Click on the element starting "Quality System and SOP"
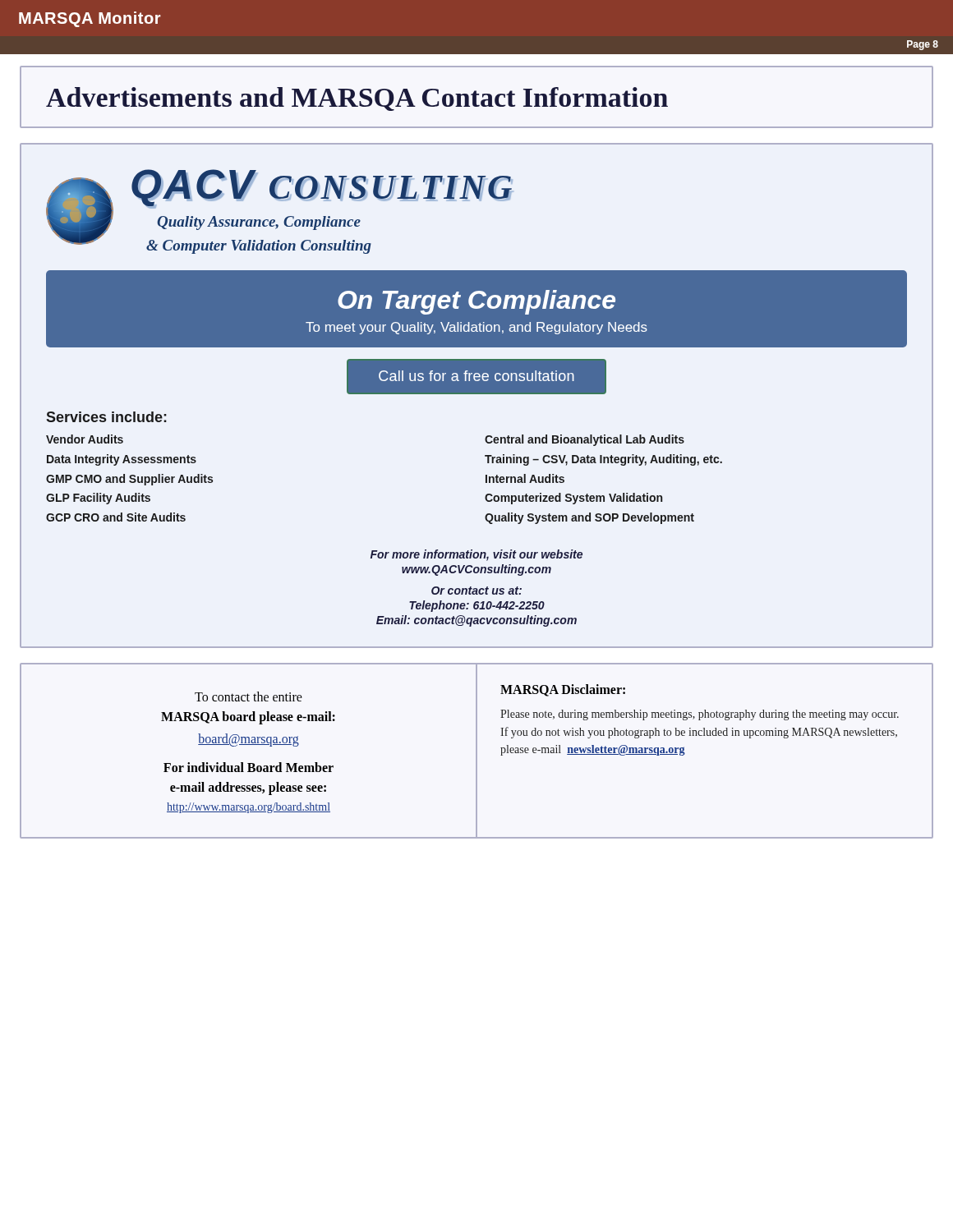This screenshot has width=953, height=1232. click(x=589, y=518)
